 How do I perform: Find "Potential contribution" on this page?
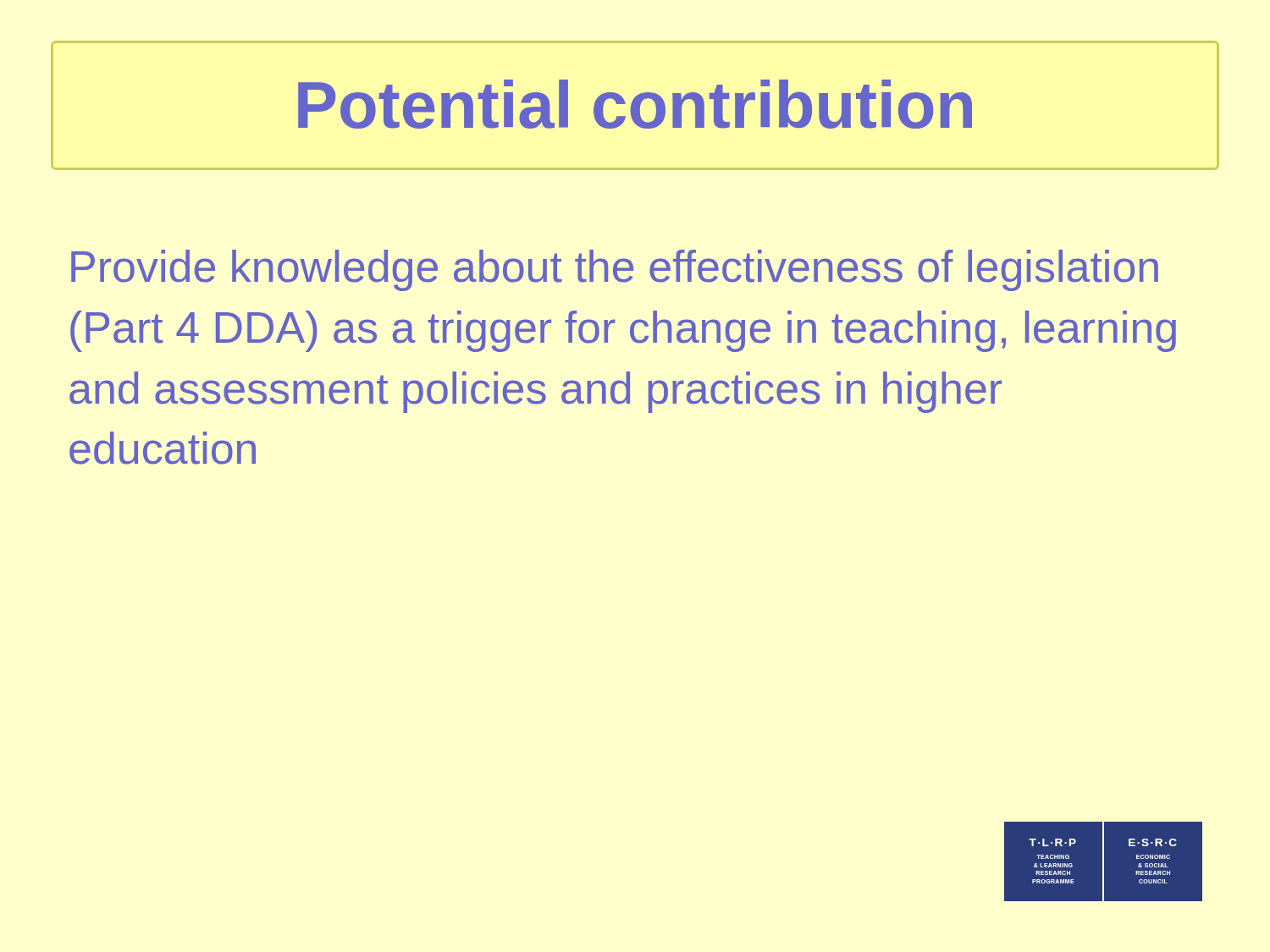[x=635, y=105]
